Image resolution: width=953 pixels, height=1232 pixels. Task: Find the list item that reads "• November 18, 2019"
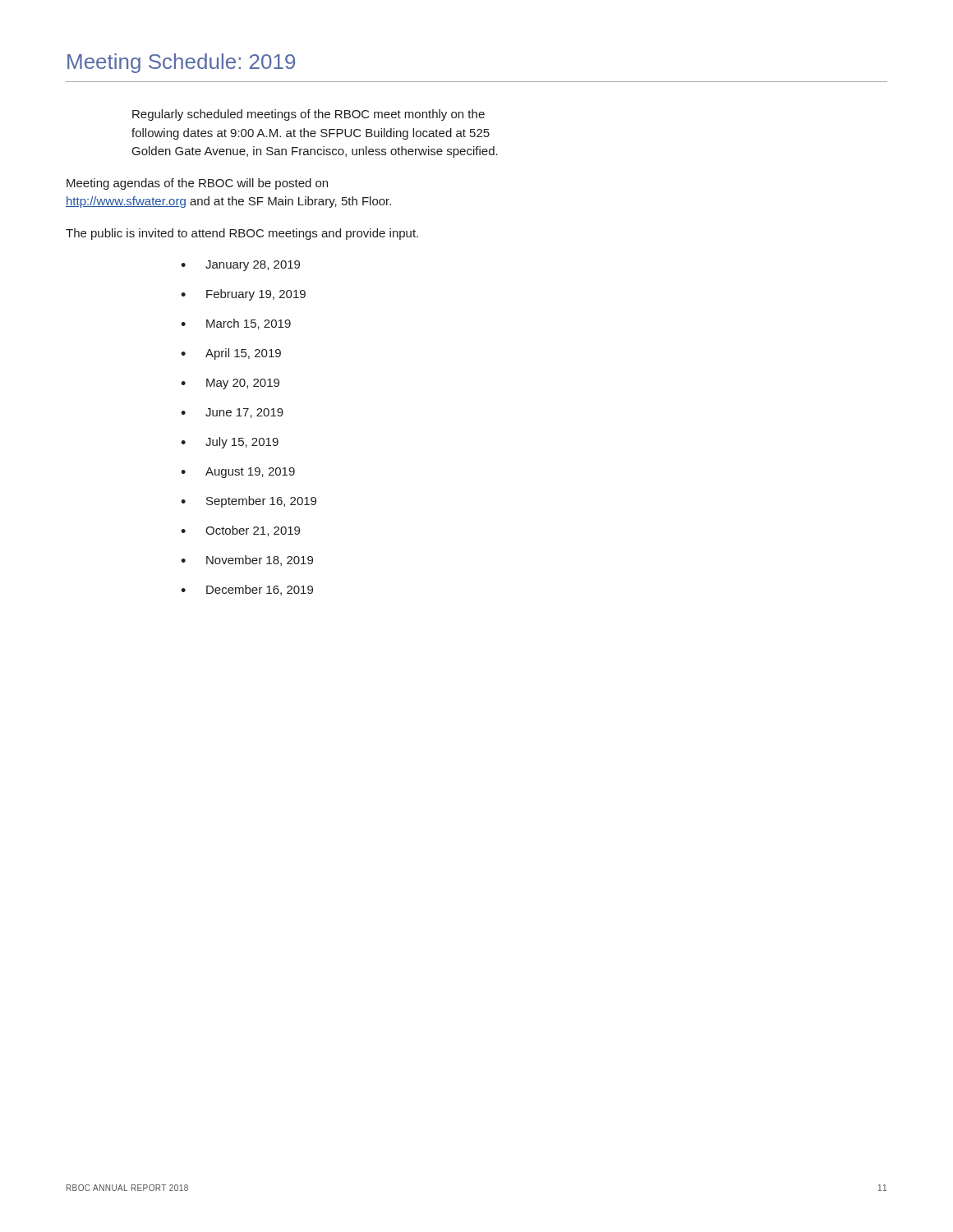(x=247, y=562)
